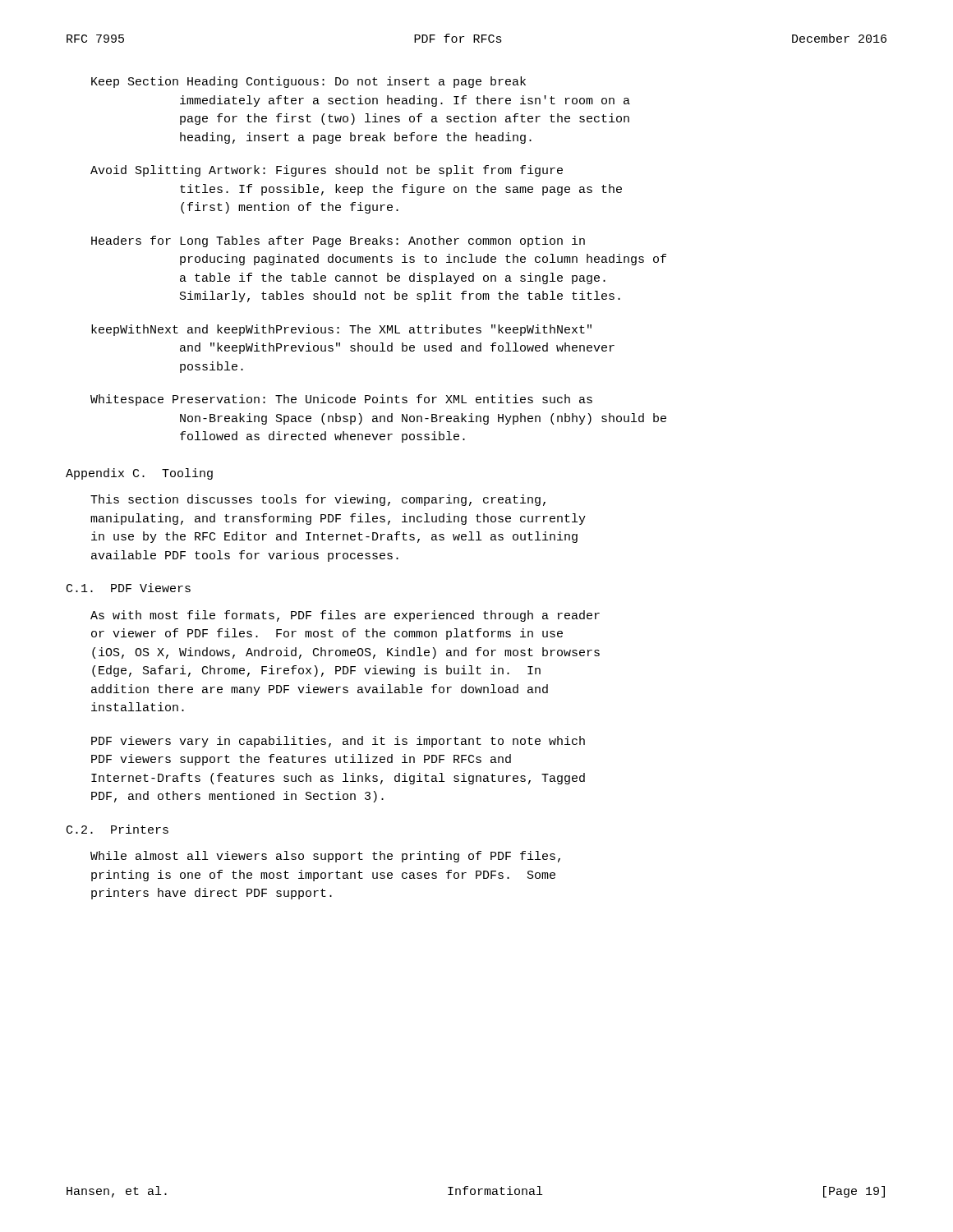
Task: Where does it say "Appendix C. Tooling"?
Action: pos(140,474)
